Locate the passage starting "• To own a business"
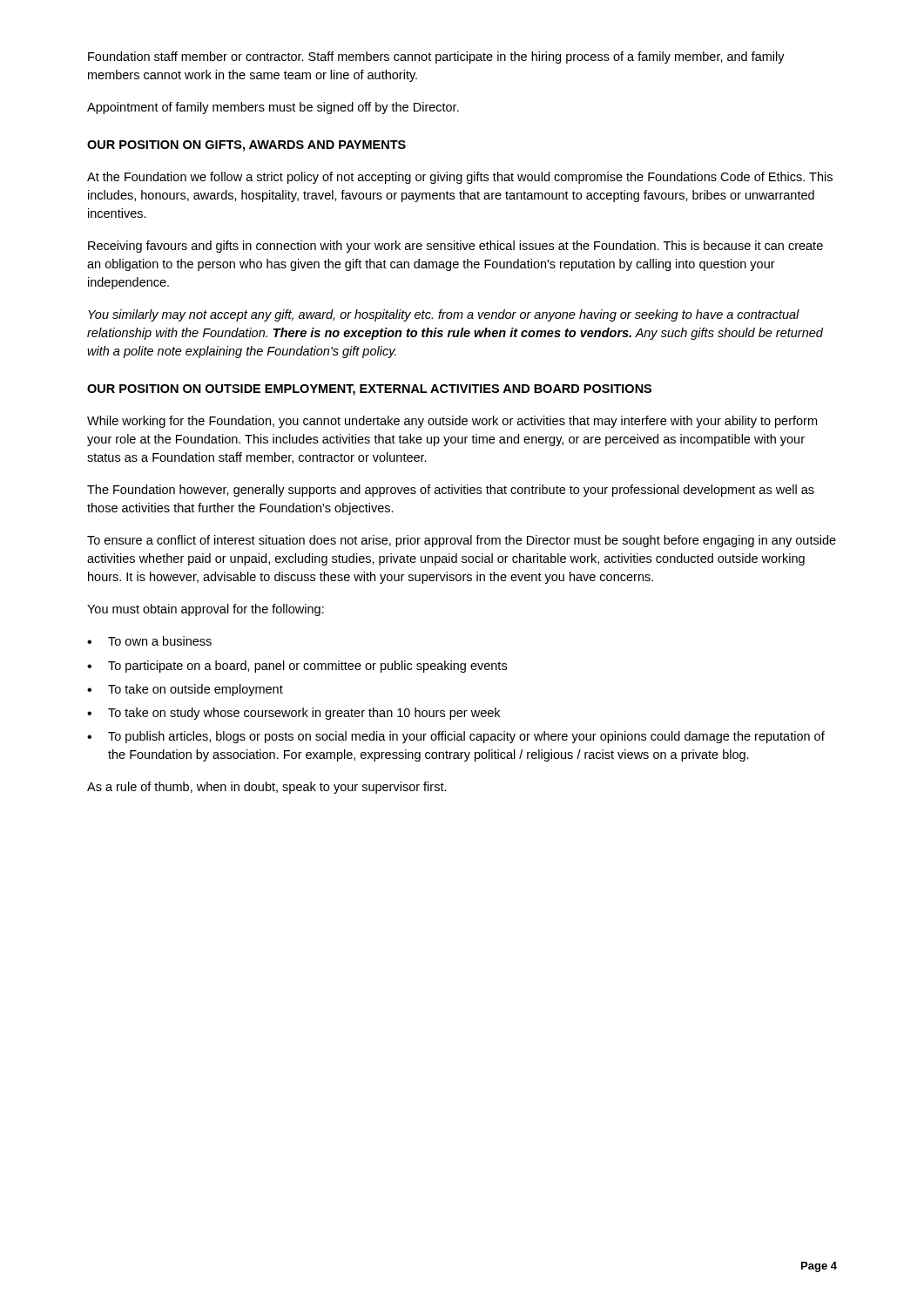The image size is (924, 1307). coord(149,641)
